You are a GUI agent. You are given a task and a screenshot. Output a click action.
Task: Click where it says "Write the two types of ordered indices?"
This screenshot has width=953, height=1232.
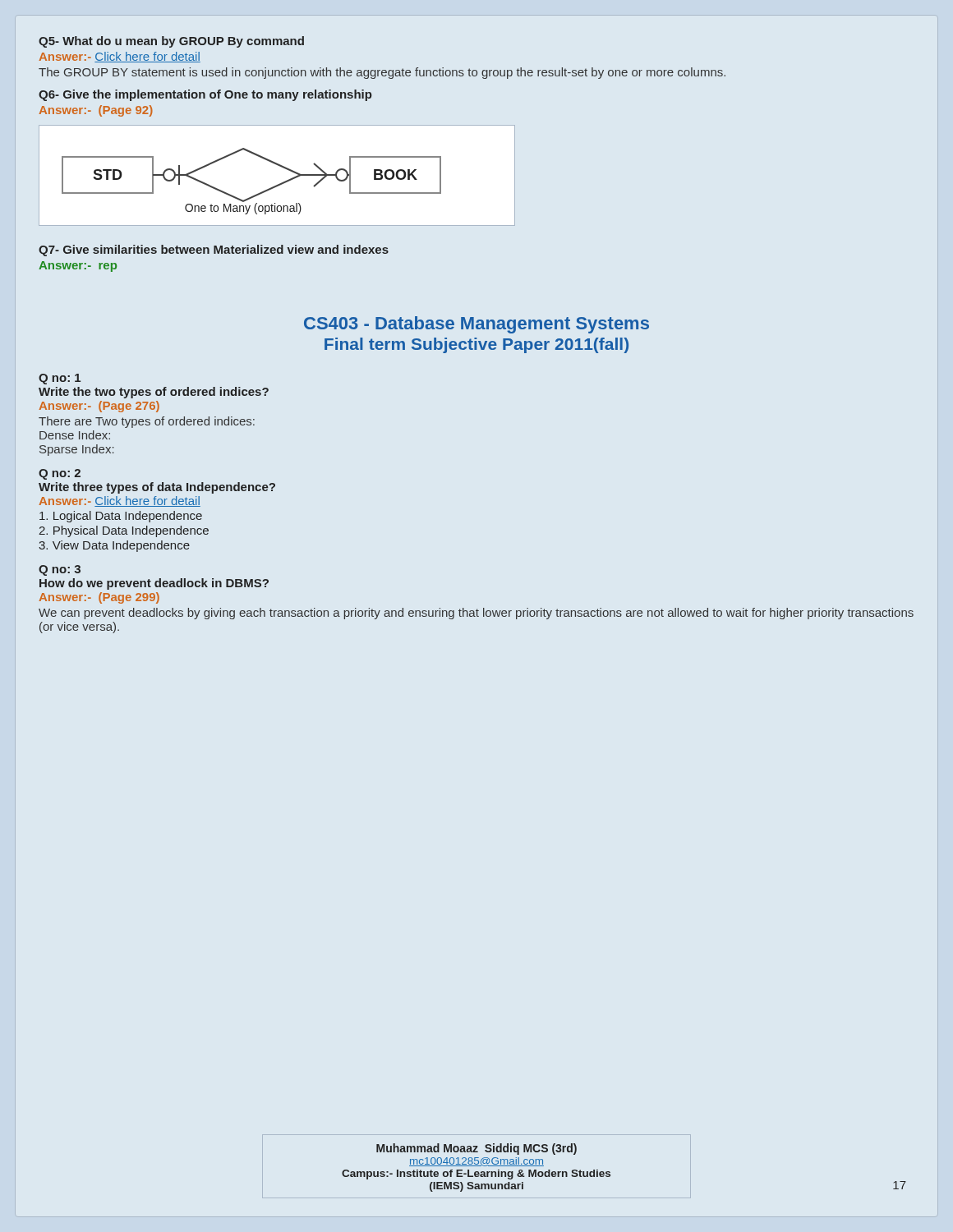[154, 391]
